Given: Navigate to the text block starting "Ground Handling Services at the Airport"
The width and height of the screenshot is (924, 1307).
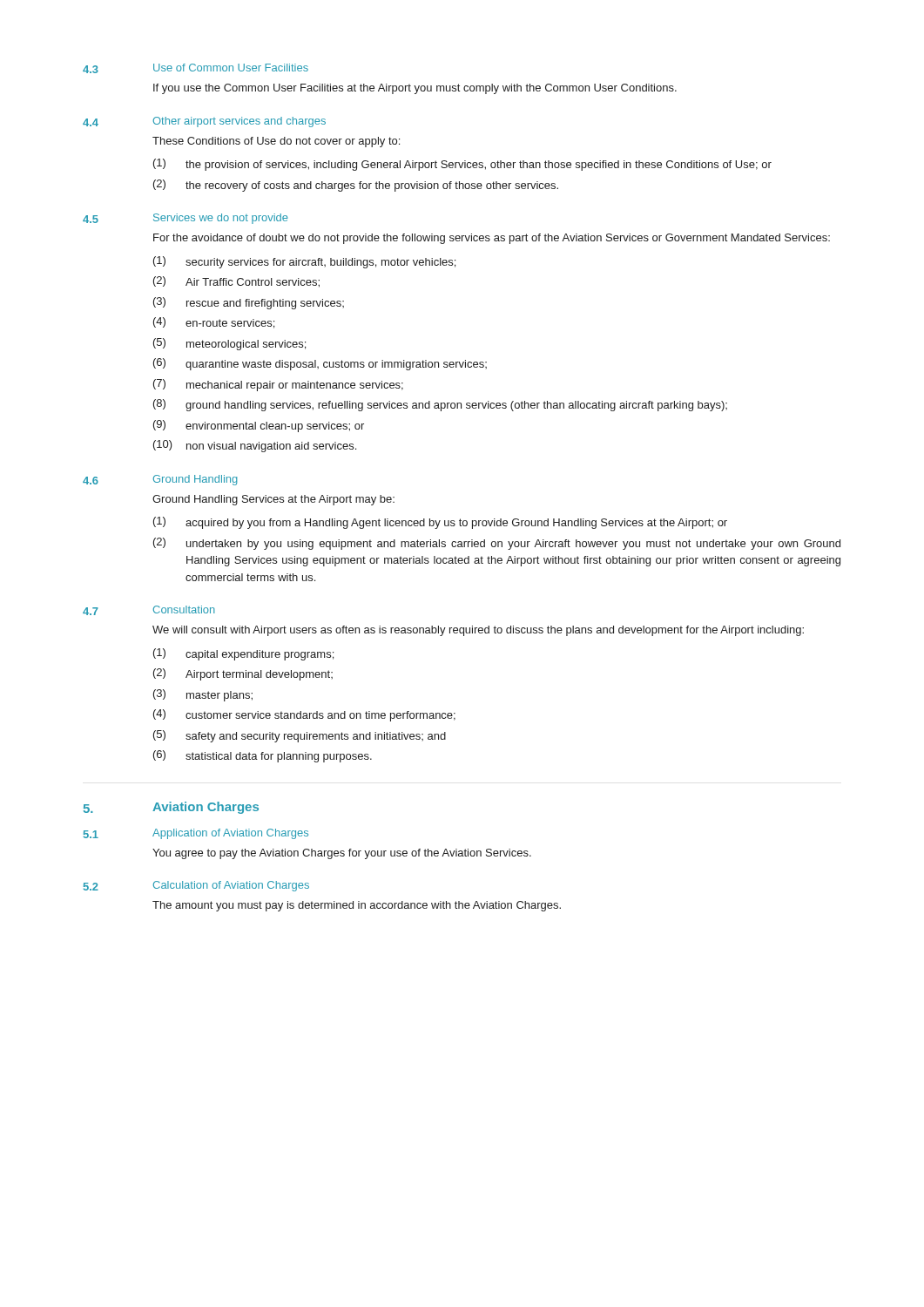Looking at the screenshot, I should tap(274, 498).
